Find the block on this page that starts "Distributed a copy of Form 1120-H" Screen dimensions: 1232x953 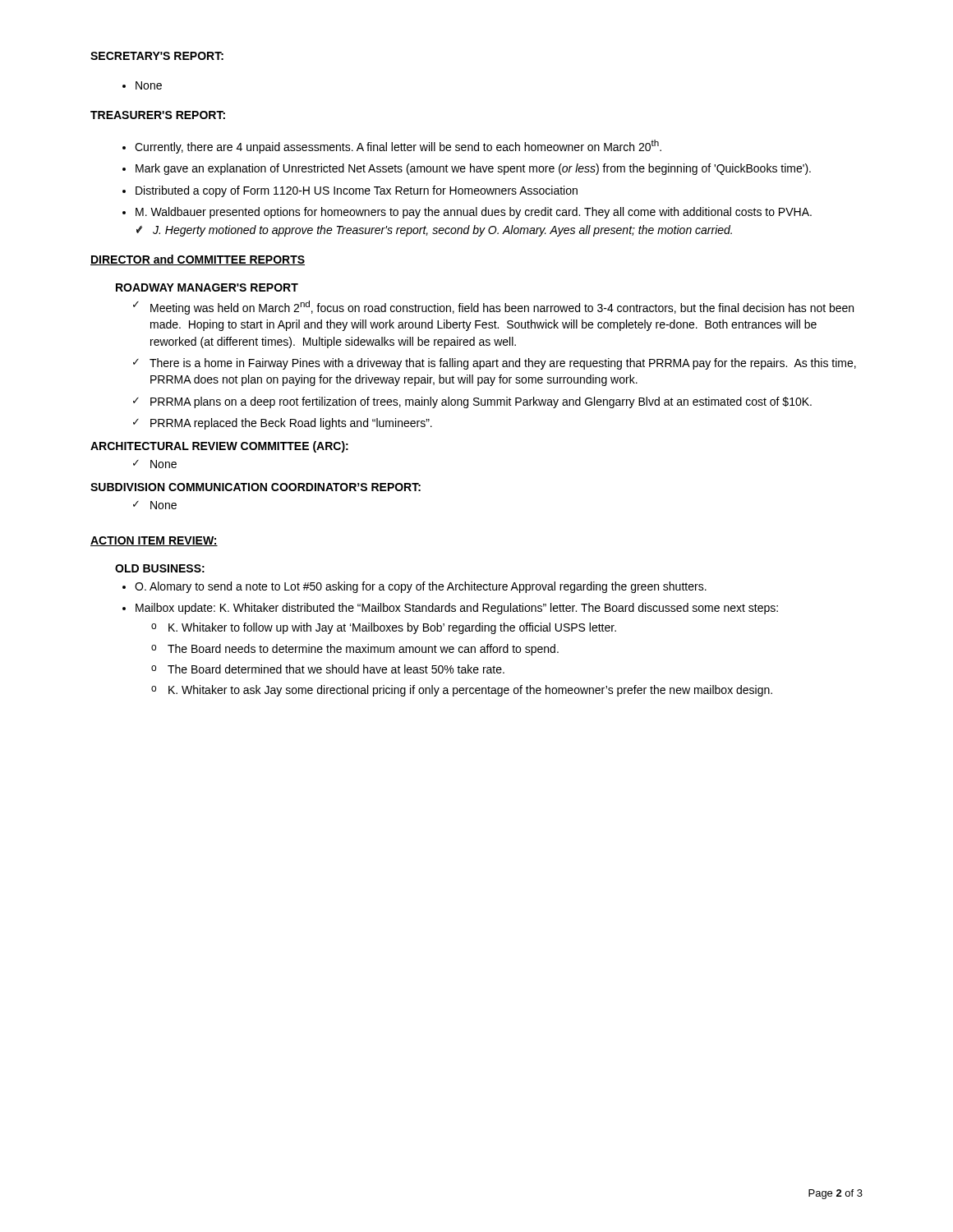[x=356, y=190]
